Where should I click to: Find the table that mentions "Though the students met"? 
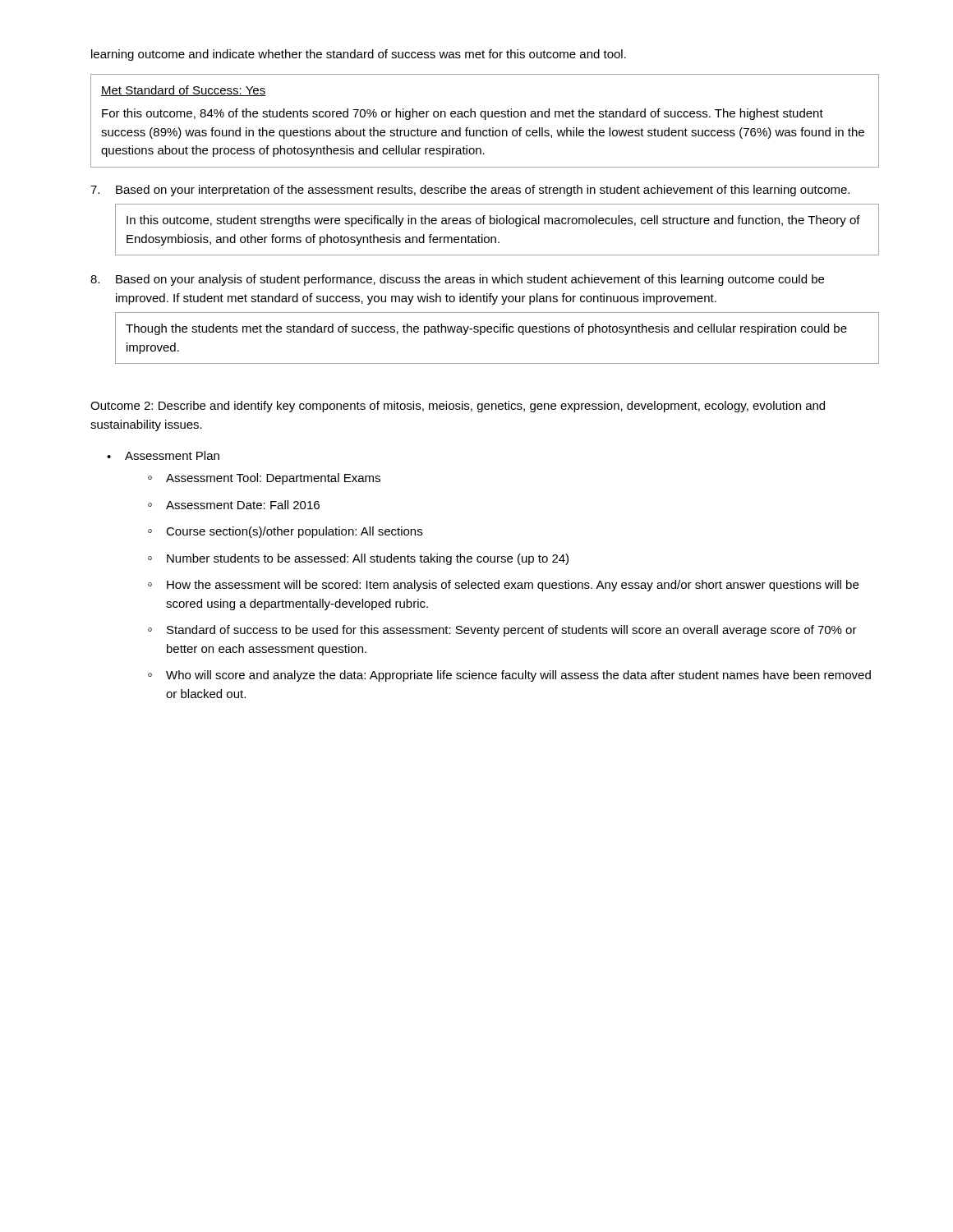[497, 338]
